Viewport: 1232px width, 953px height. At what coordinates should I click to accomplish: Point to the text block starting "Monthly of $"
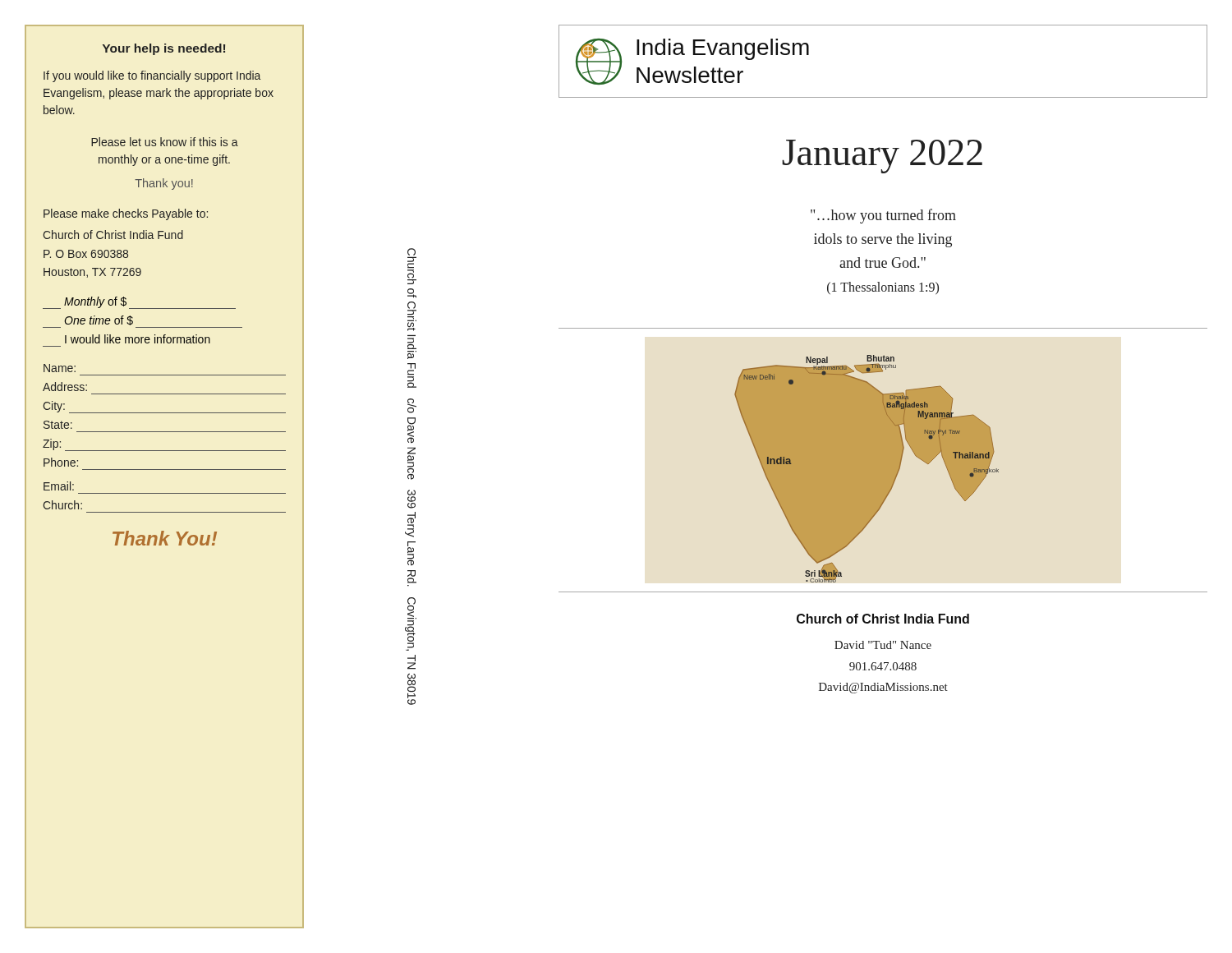pos(139,302)
